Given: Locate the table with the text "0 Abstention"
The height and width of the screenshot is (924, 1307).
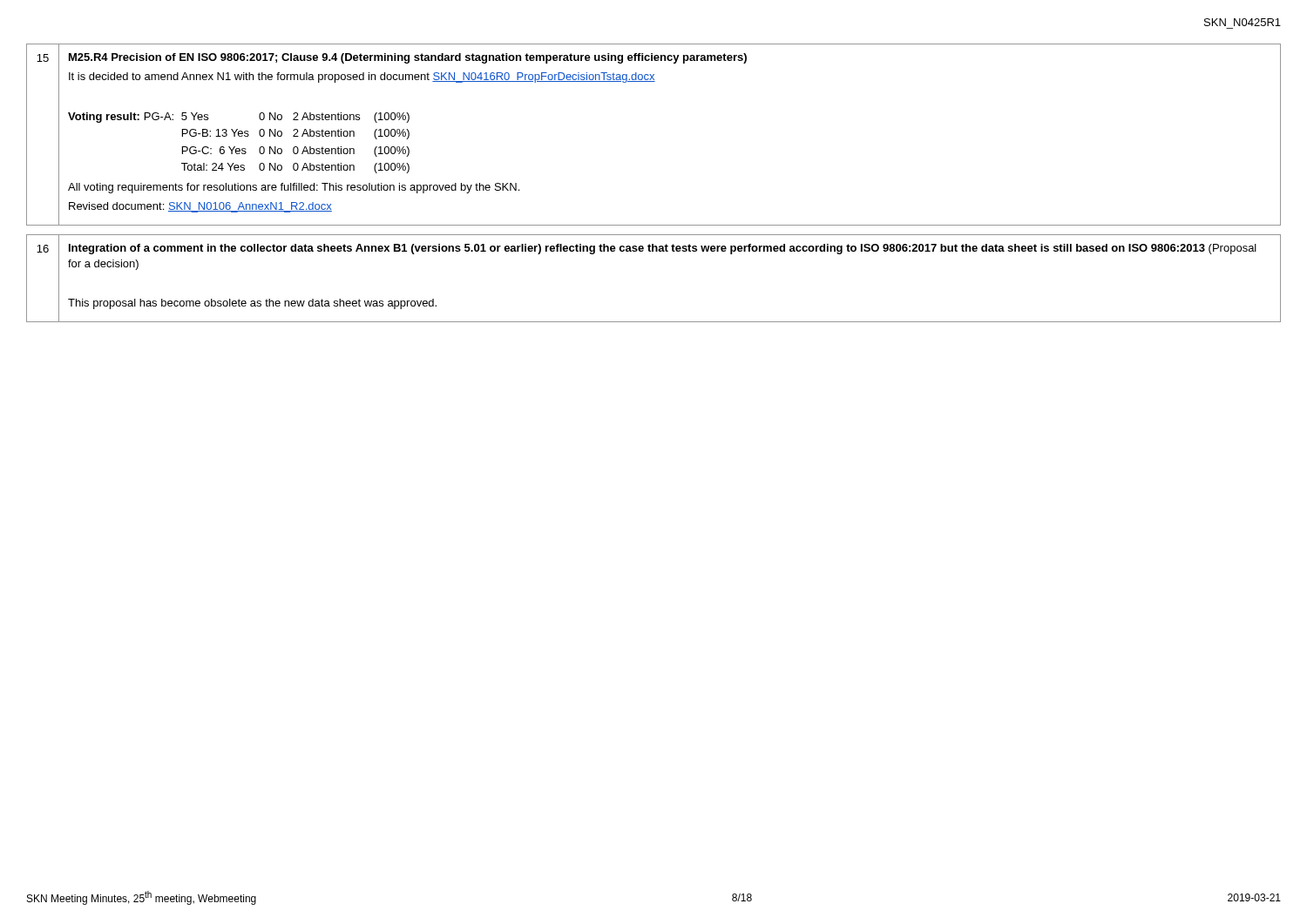Looking at the screenshot, I should click(654, 135).
